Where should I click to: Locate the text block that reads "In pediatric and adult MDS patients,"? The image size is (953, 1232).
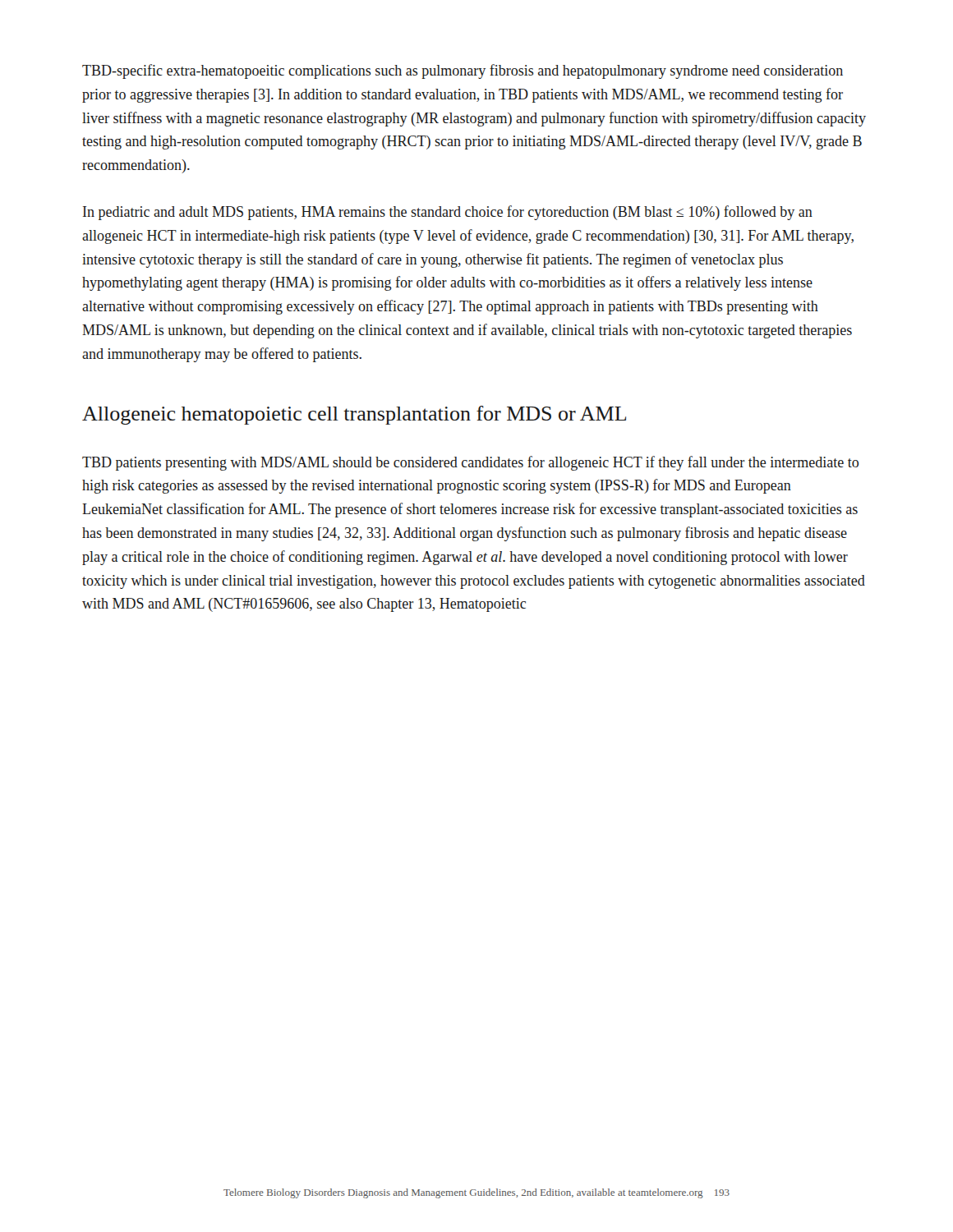point(468,283)
